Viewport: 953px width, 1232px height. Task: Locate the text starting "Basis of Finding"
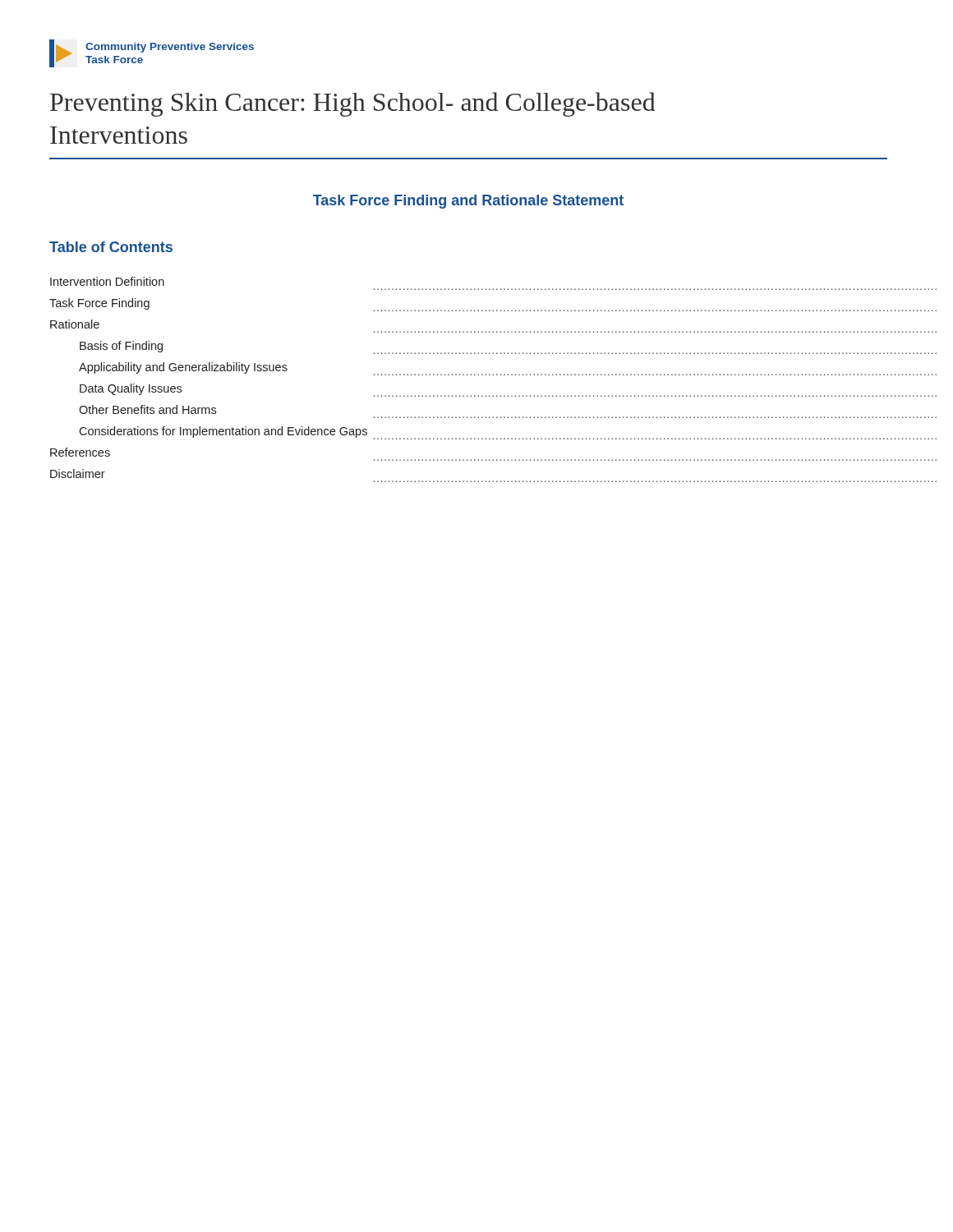[x=501, y=346]
